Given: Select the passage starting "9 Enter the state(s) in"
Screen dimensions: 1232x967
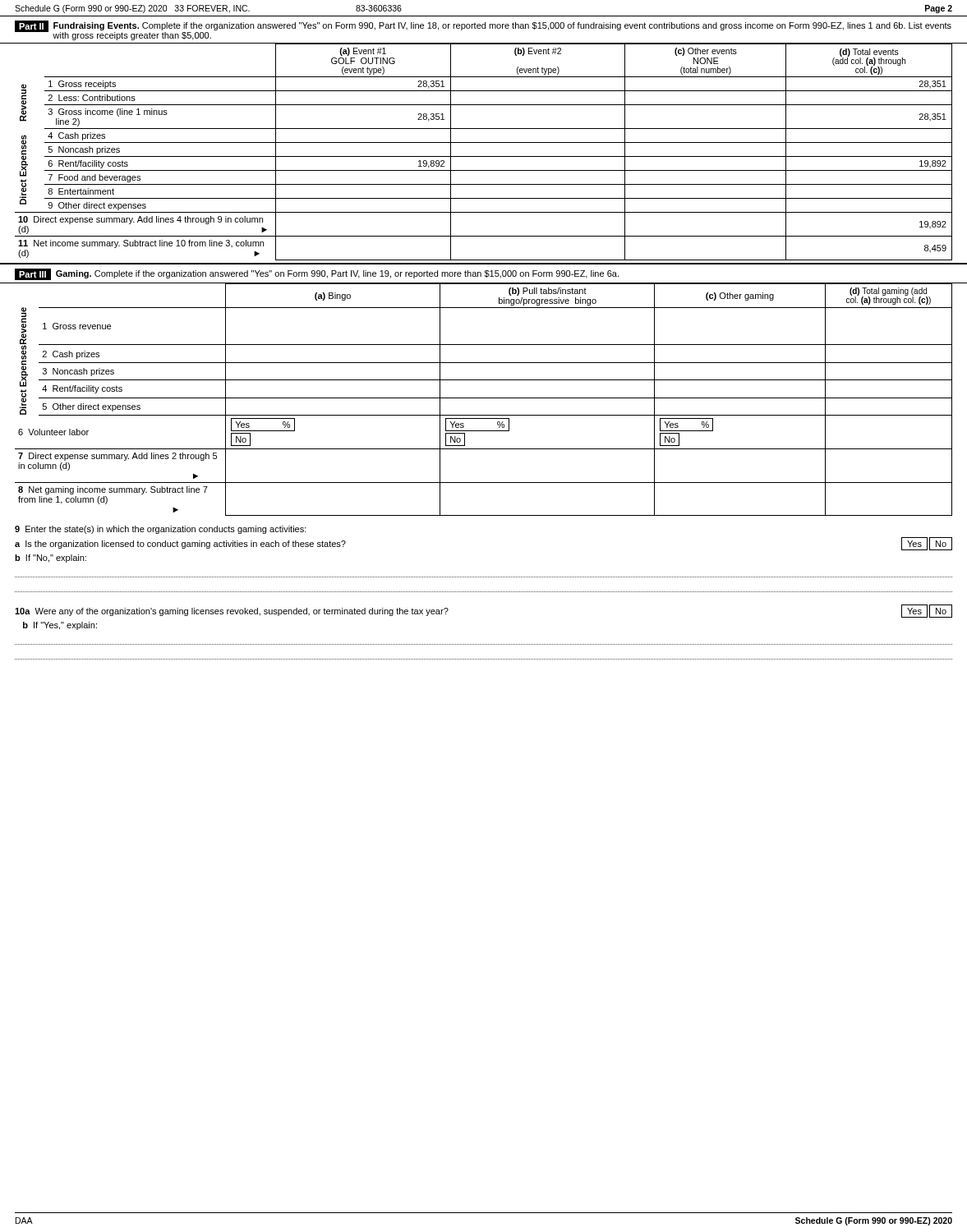Looking at the screenshot, I should point(328,529).
